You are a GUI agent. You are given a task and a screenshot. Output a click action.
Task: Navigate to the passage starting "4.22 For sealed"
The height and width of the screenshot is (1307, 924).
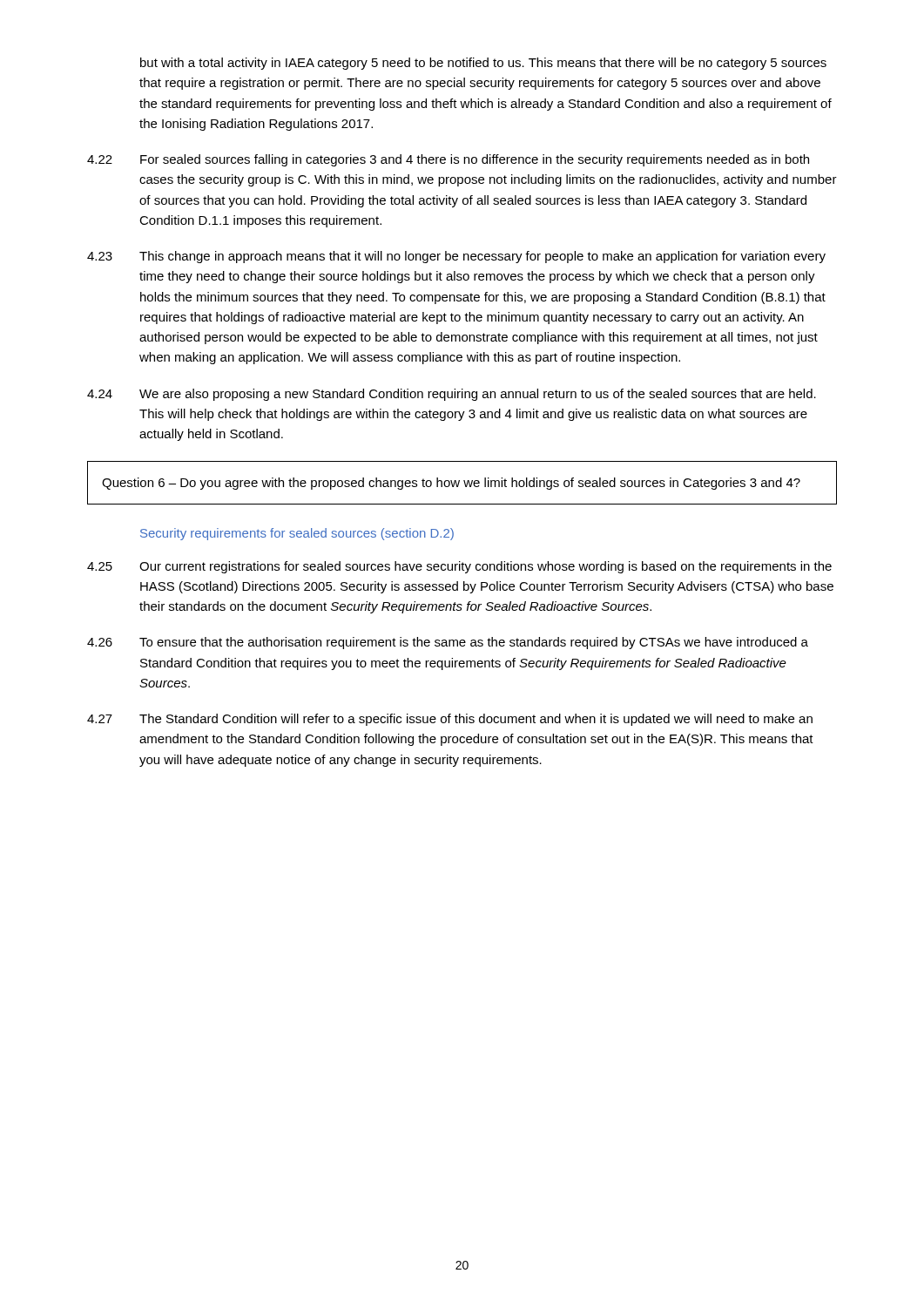click(462, 190)
